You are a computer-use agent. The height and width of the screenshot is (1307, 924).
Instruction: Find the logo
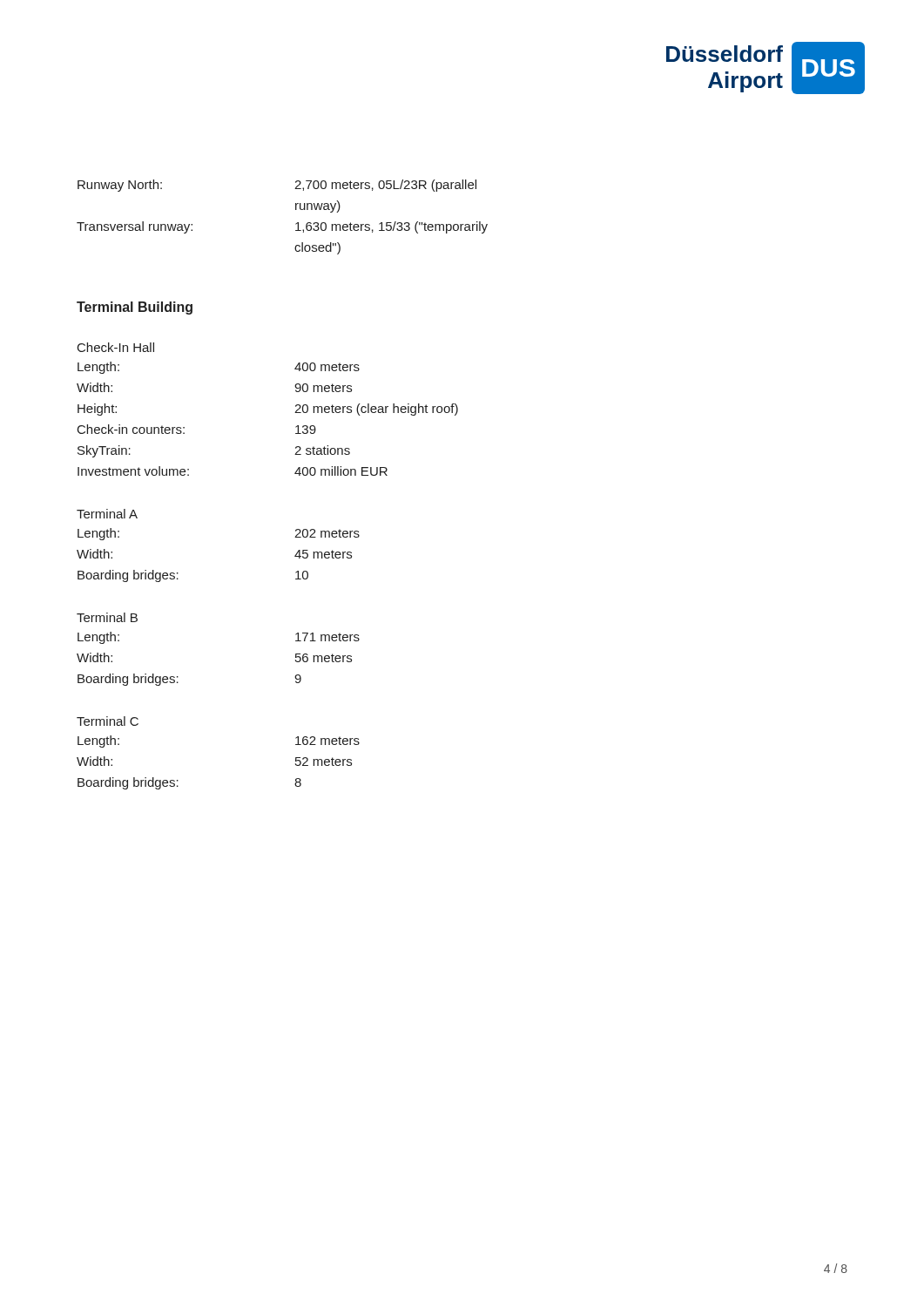coord(765,68)
